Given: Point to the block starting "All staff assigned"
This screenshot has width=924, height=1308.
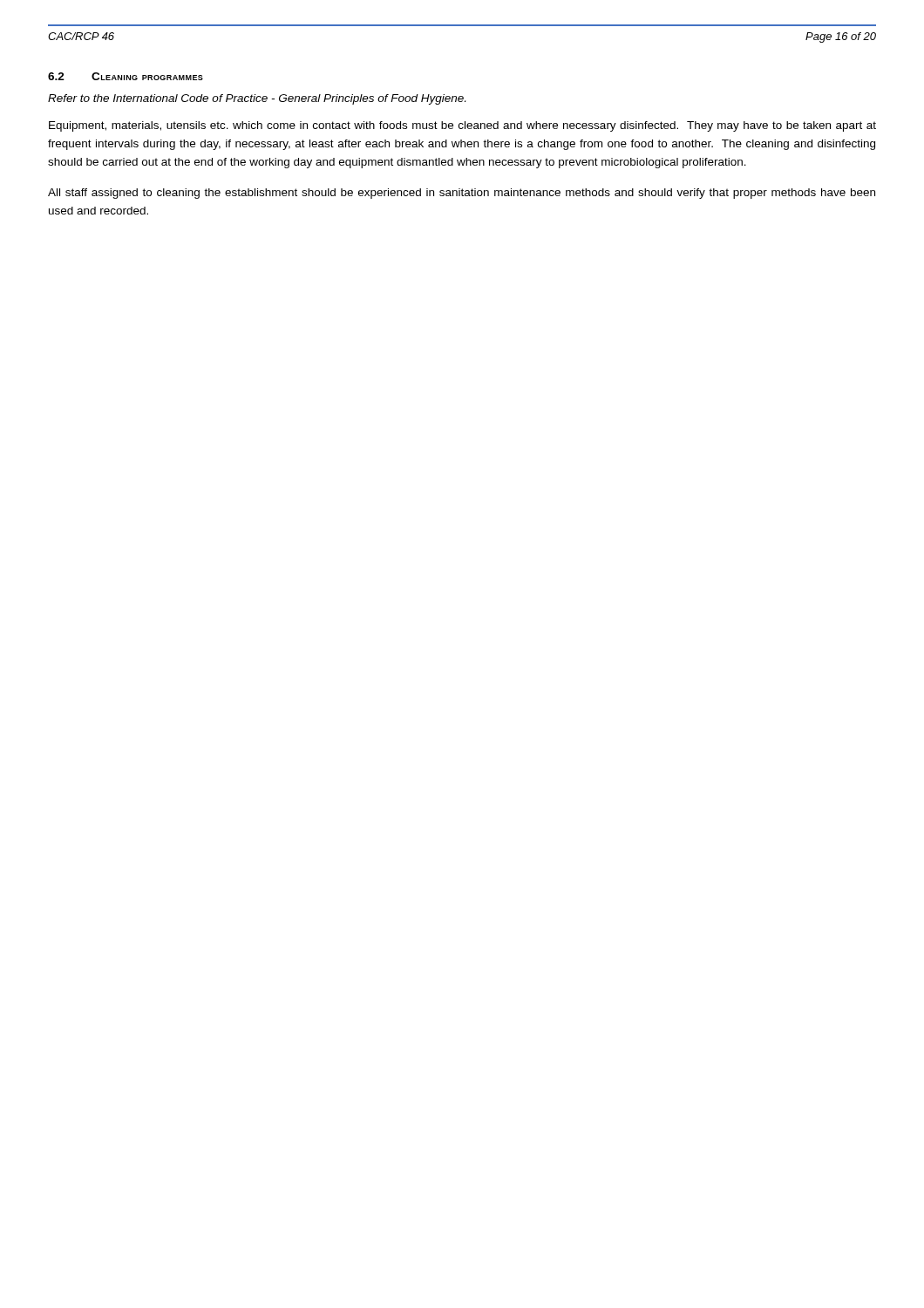Looking at the screenshot, I should (462, 201).
